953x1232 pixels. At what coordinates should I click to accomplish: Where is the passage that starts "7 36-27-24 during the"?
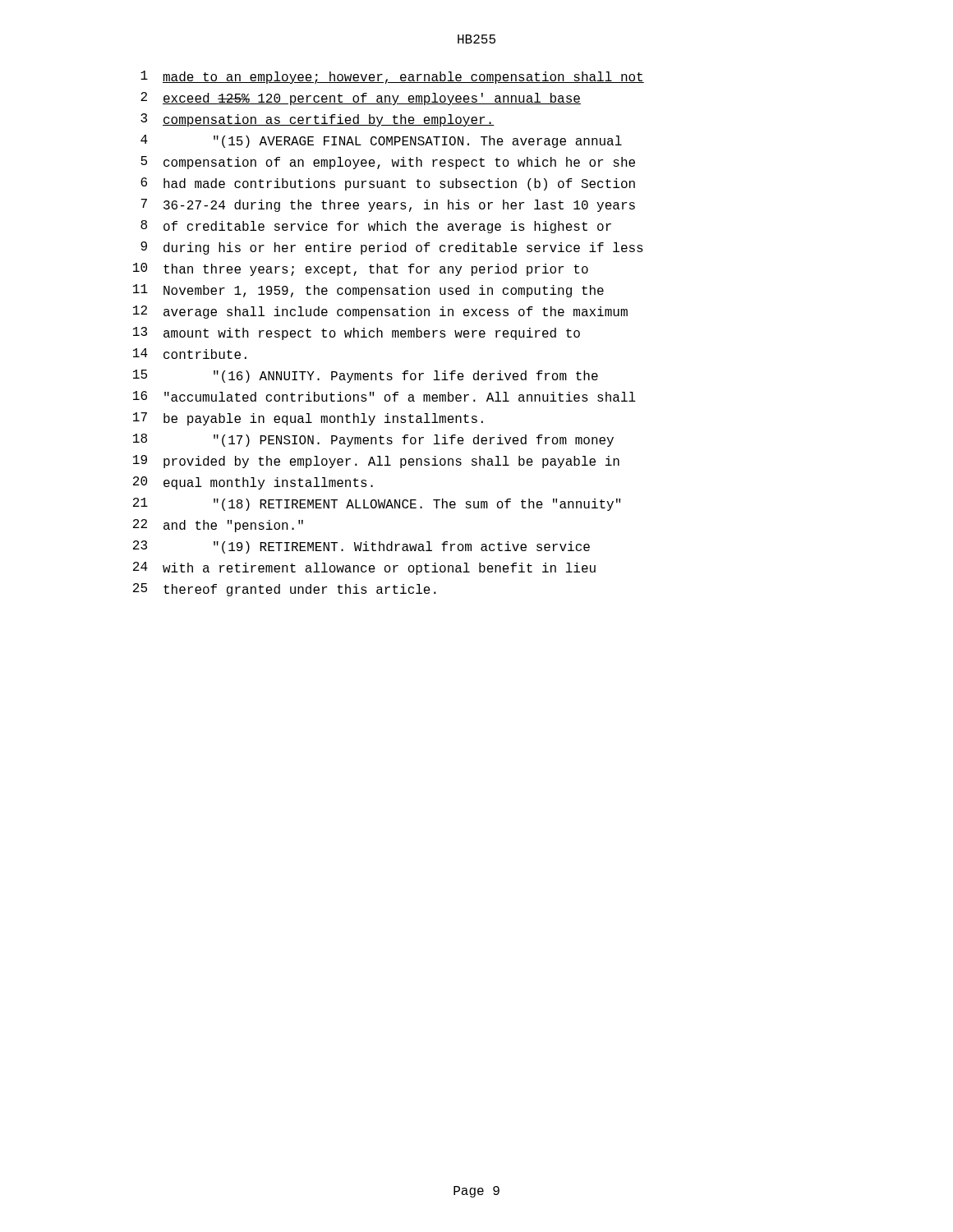click(493, 206)
